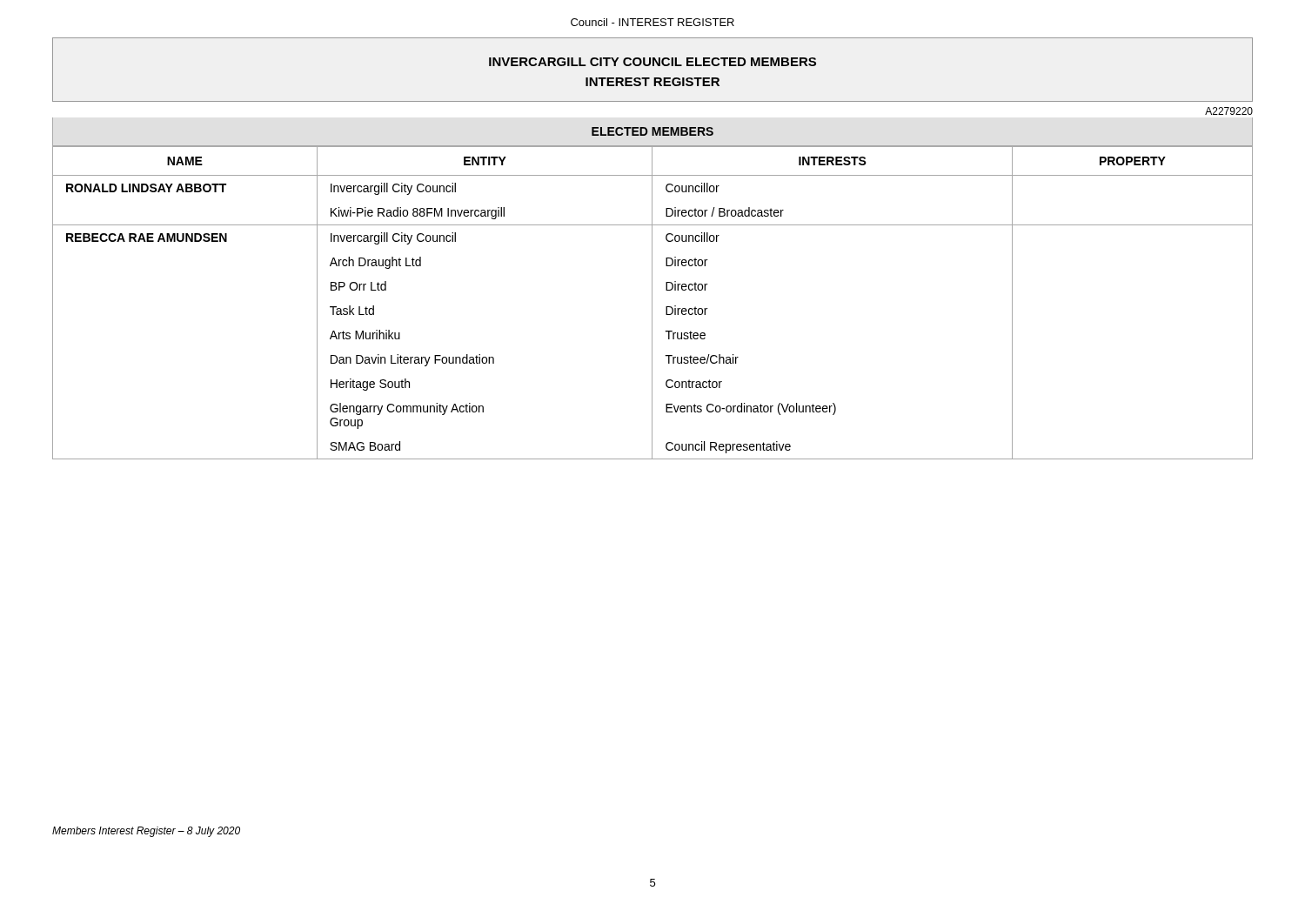Select the element starting "INVERCARGILL CITY COUNCIL ELECTED MEMBERS INTEREST REGISTER"

[652, 71]
